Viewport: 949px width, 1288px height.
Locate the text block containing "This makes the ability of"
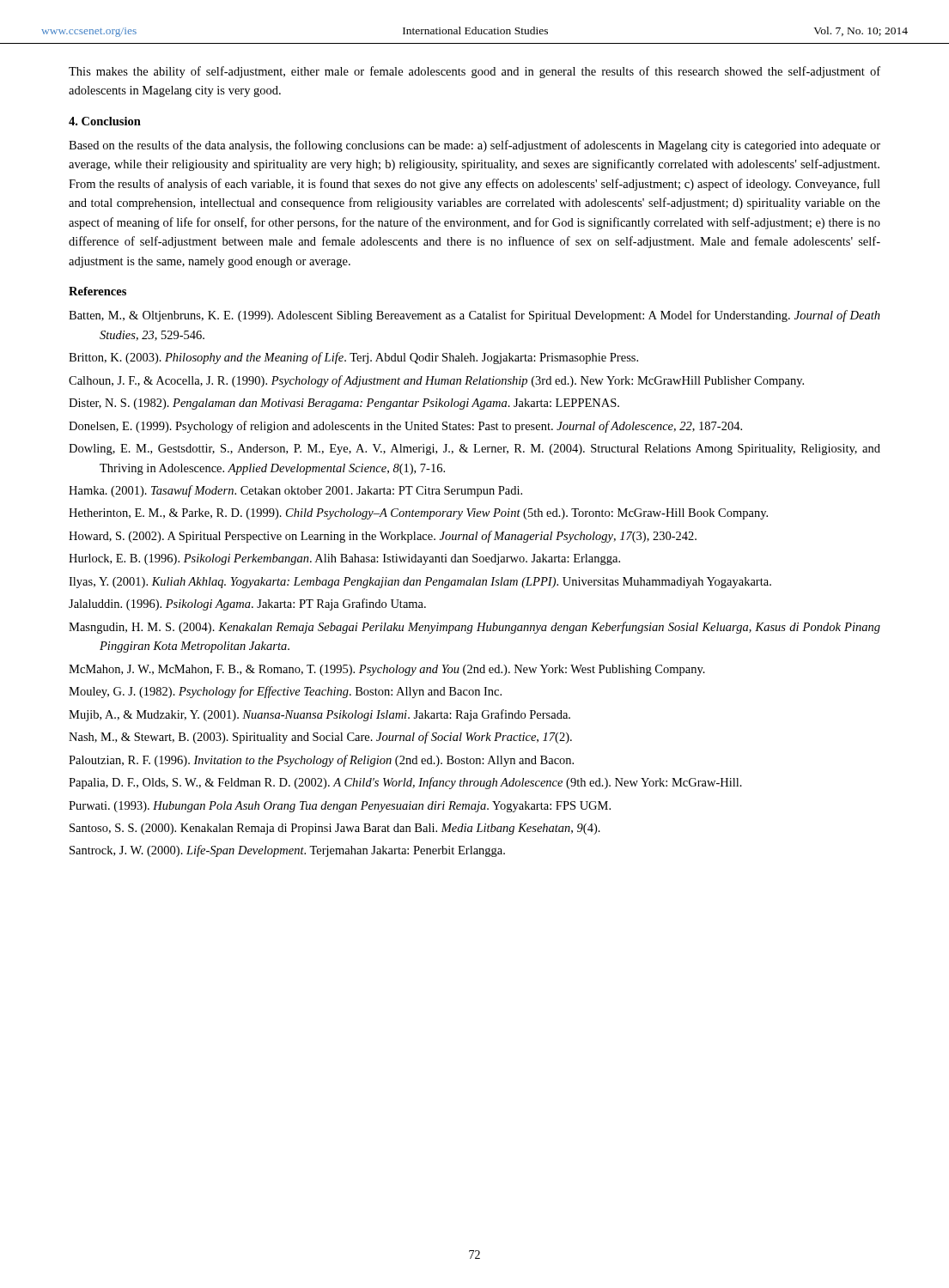click(x=474, y=81)
